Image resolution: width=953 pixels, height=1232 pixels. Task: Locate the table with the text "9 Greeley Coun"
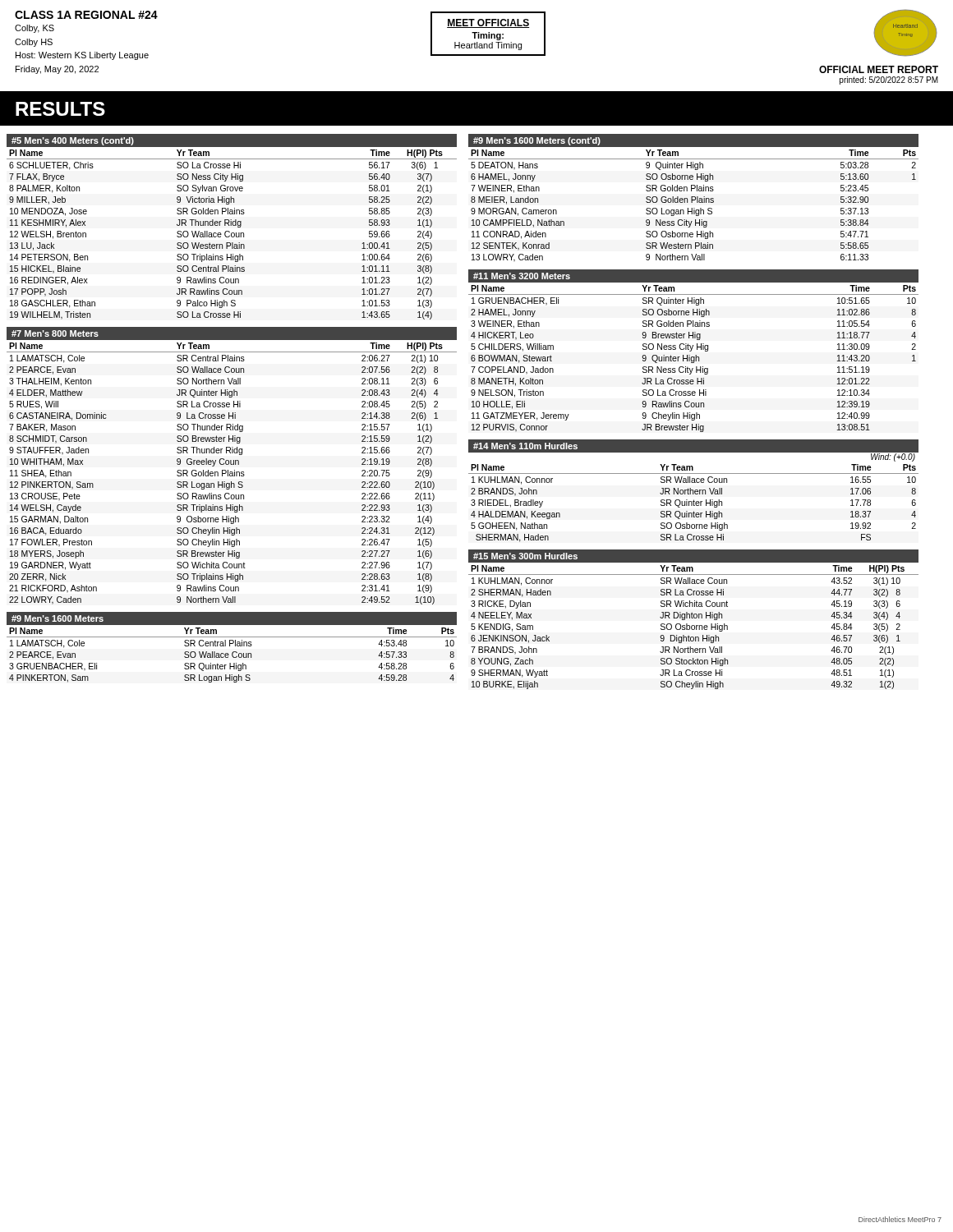(232, 473)
